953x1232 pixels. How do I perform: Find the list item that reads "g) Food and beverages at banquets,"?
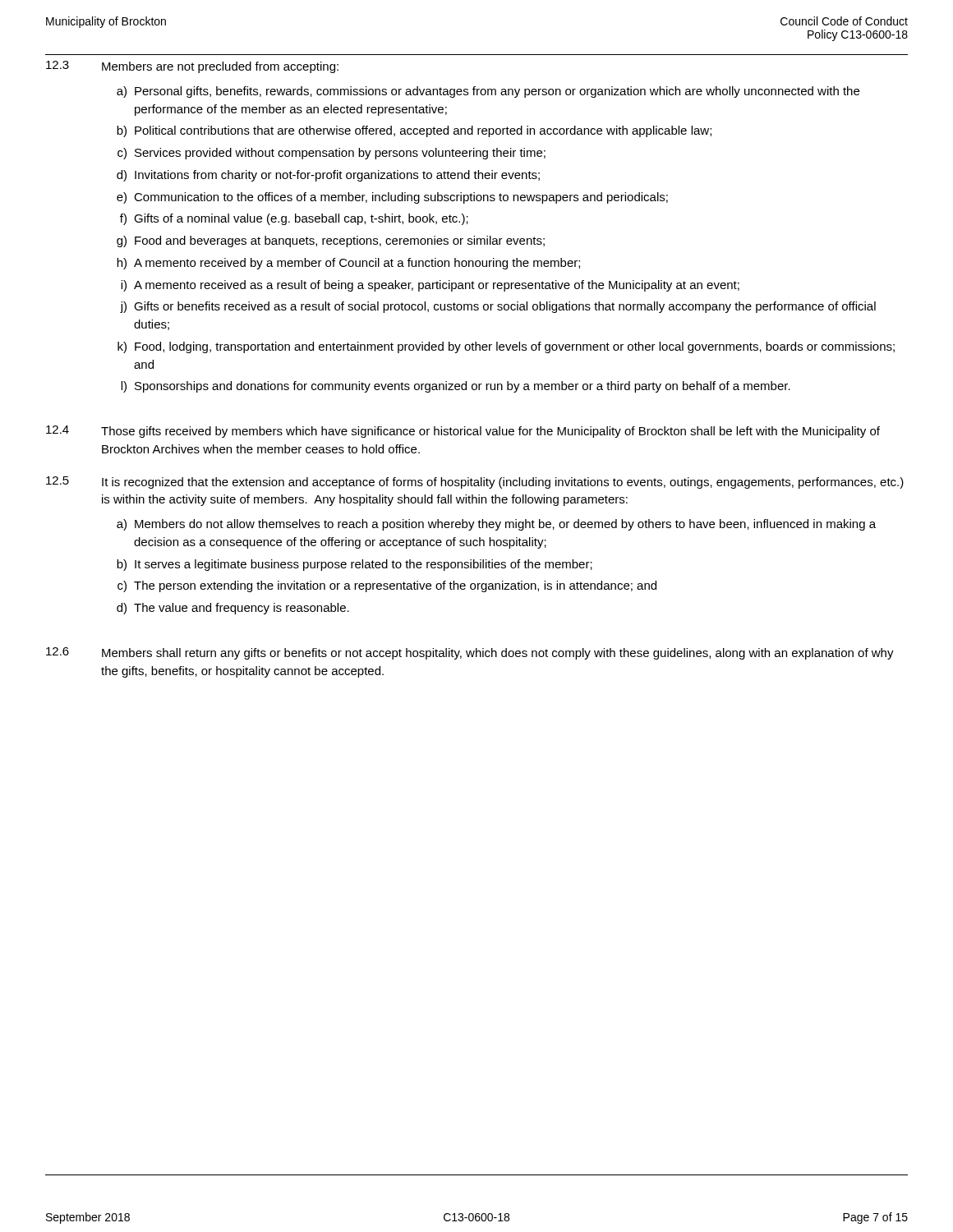coord(504,241)
